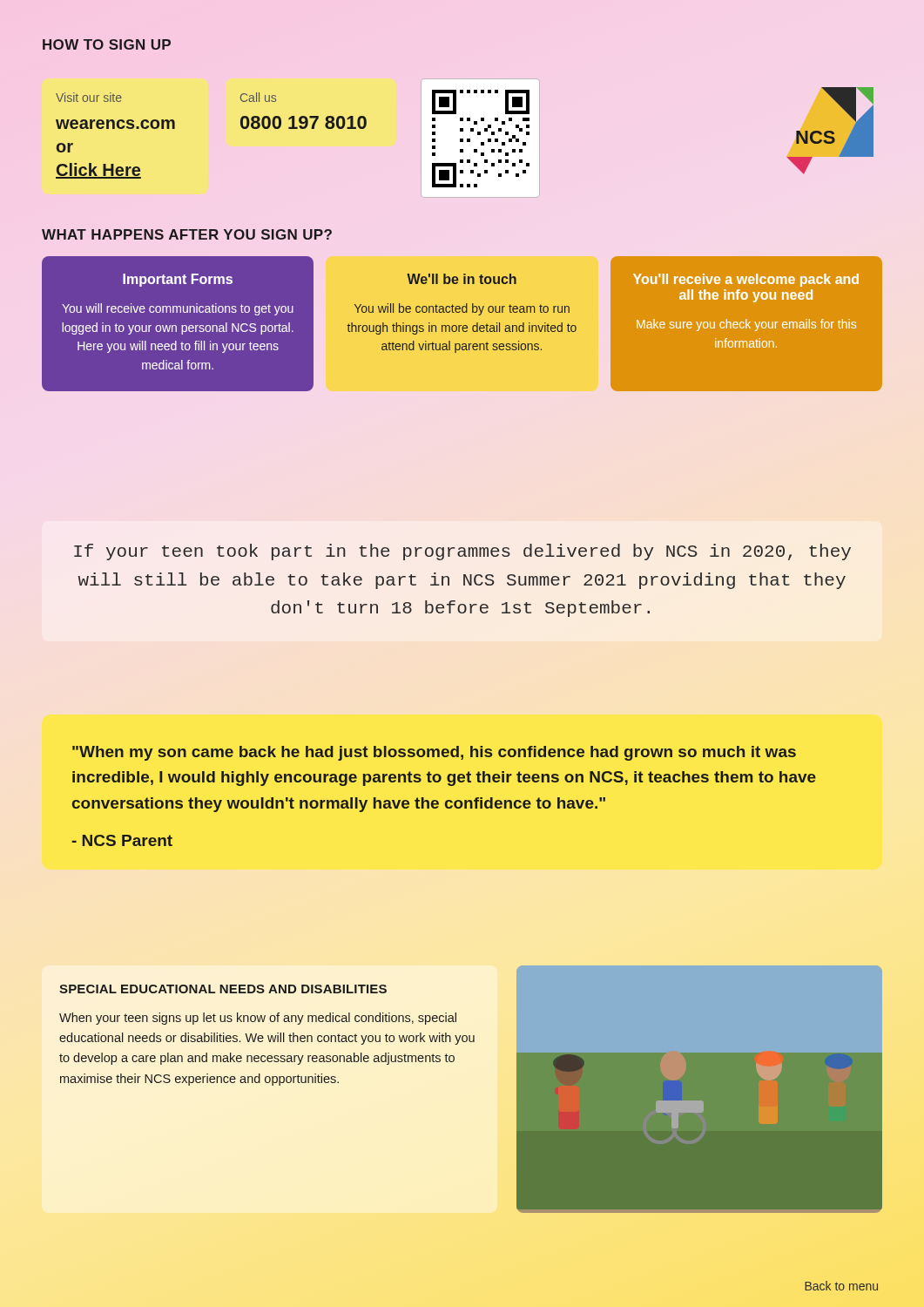Find the passage starting "We'll be in touch You will be contacted"
The height and width of the screenshot is (1307, 924).
pos(462,314)
